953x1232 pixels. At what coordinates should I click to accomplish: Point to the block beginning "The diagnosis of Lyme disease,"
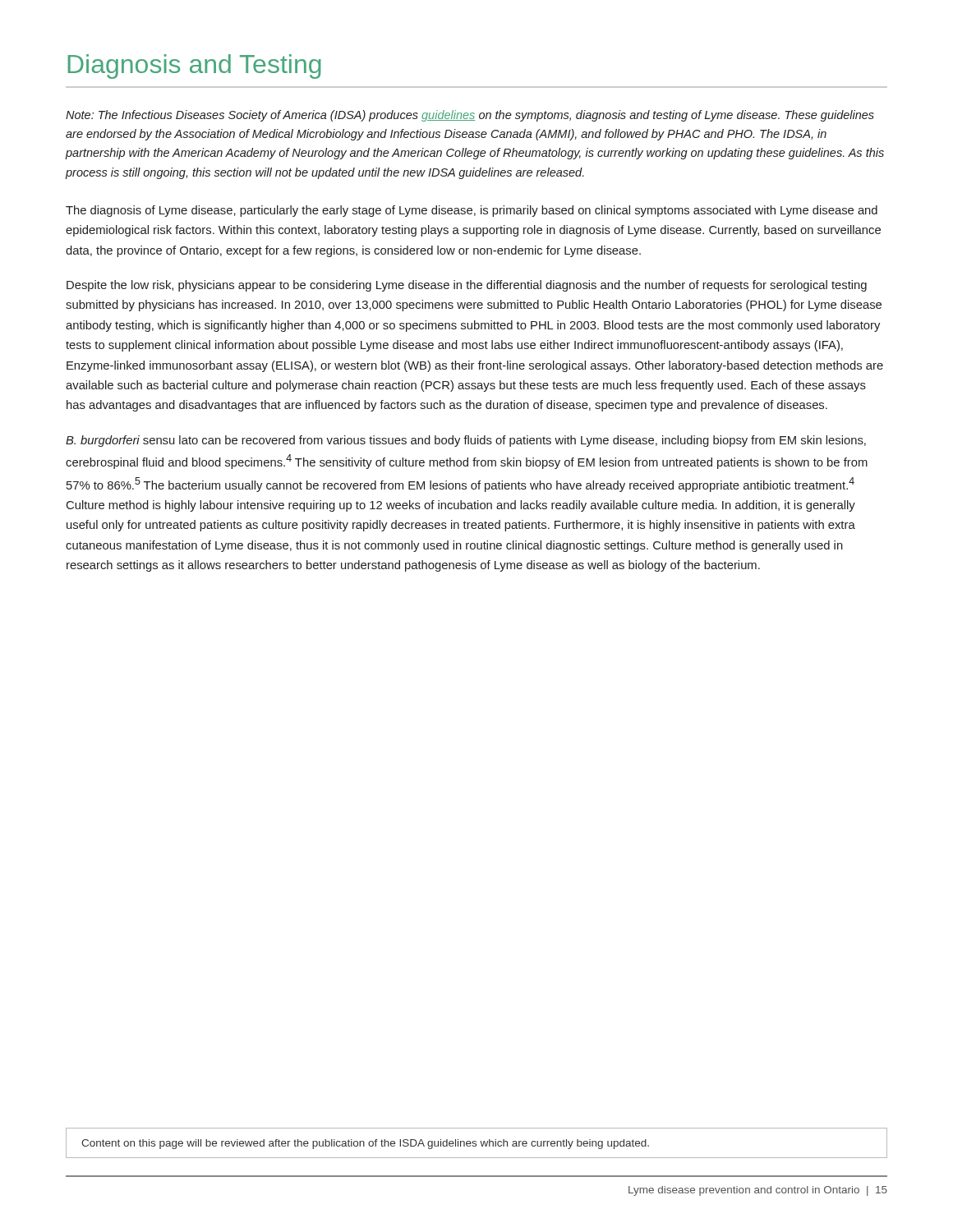click(476, 230)
